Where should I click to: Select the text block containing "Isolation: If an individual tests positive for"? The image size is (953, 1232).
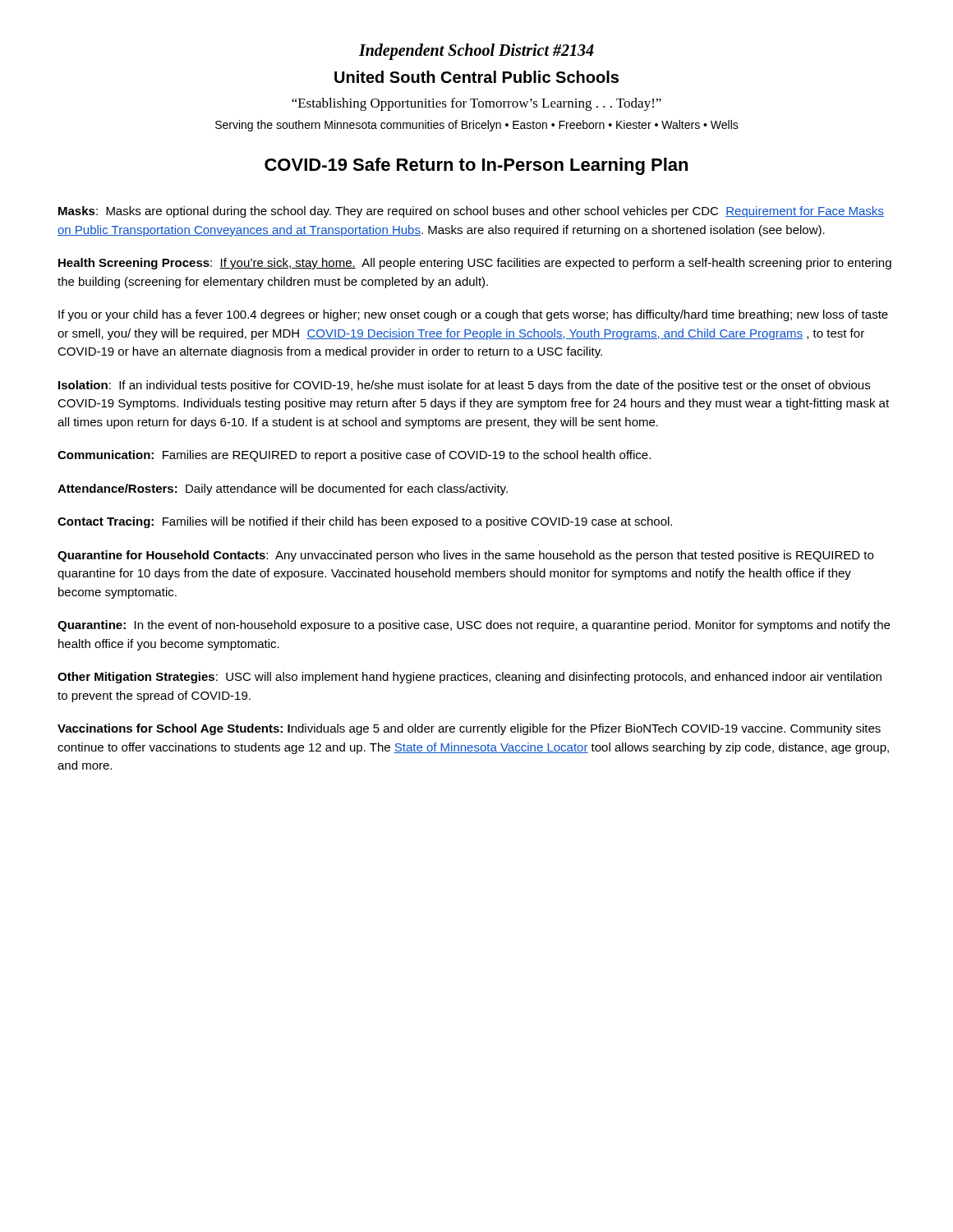[x=473, y=403]
